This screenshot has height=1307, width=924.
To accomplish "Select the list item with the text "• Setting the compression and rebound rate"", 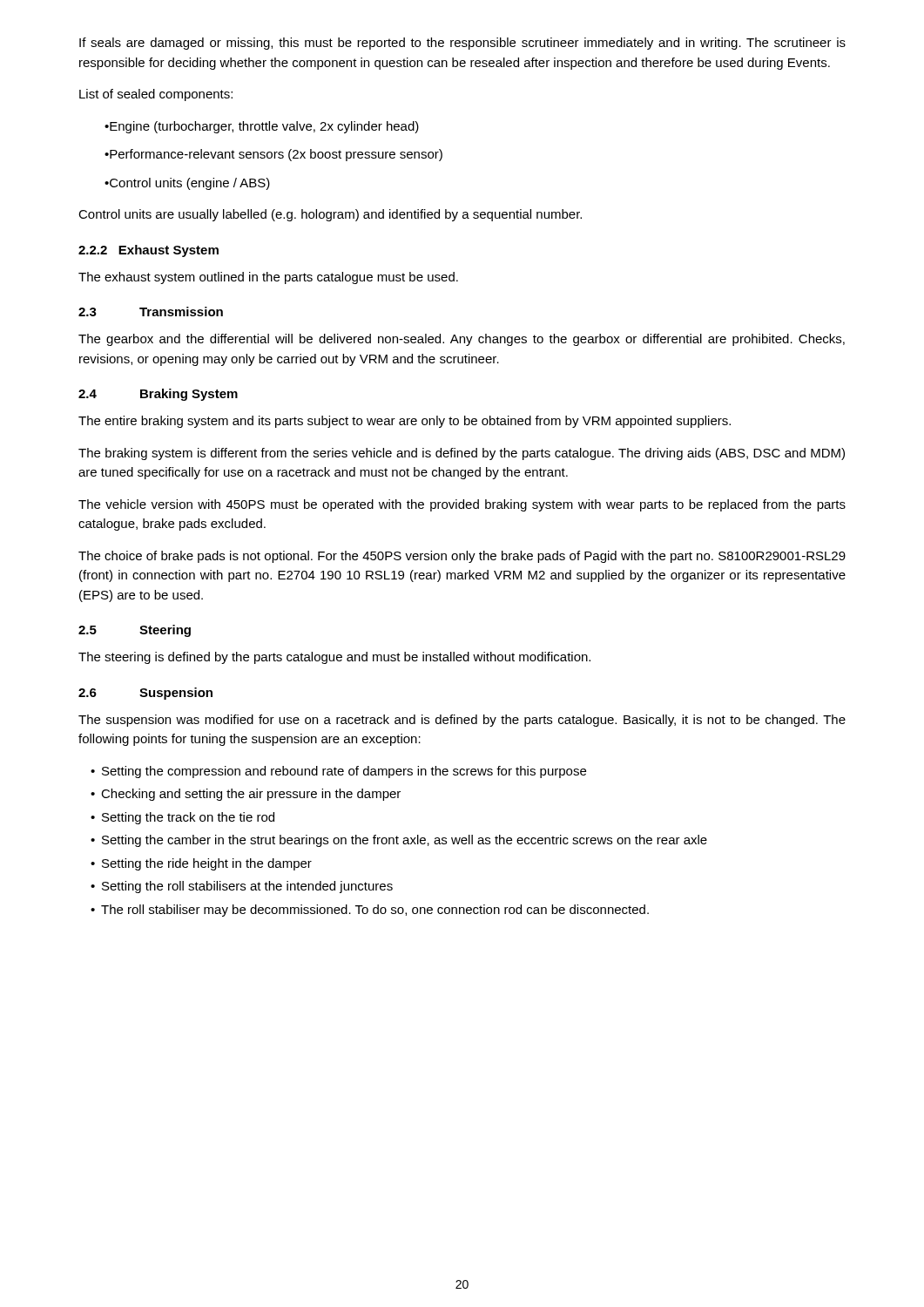I will pos(333,771).
